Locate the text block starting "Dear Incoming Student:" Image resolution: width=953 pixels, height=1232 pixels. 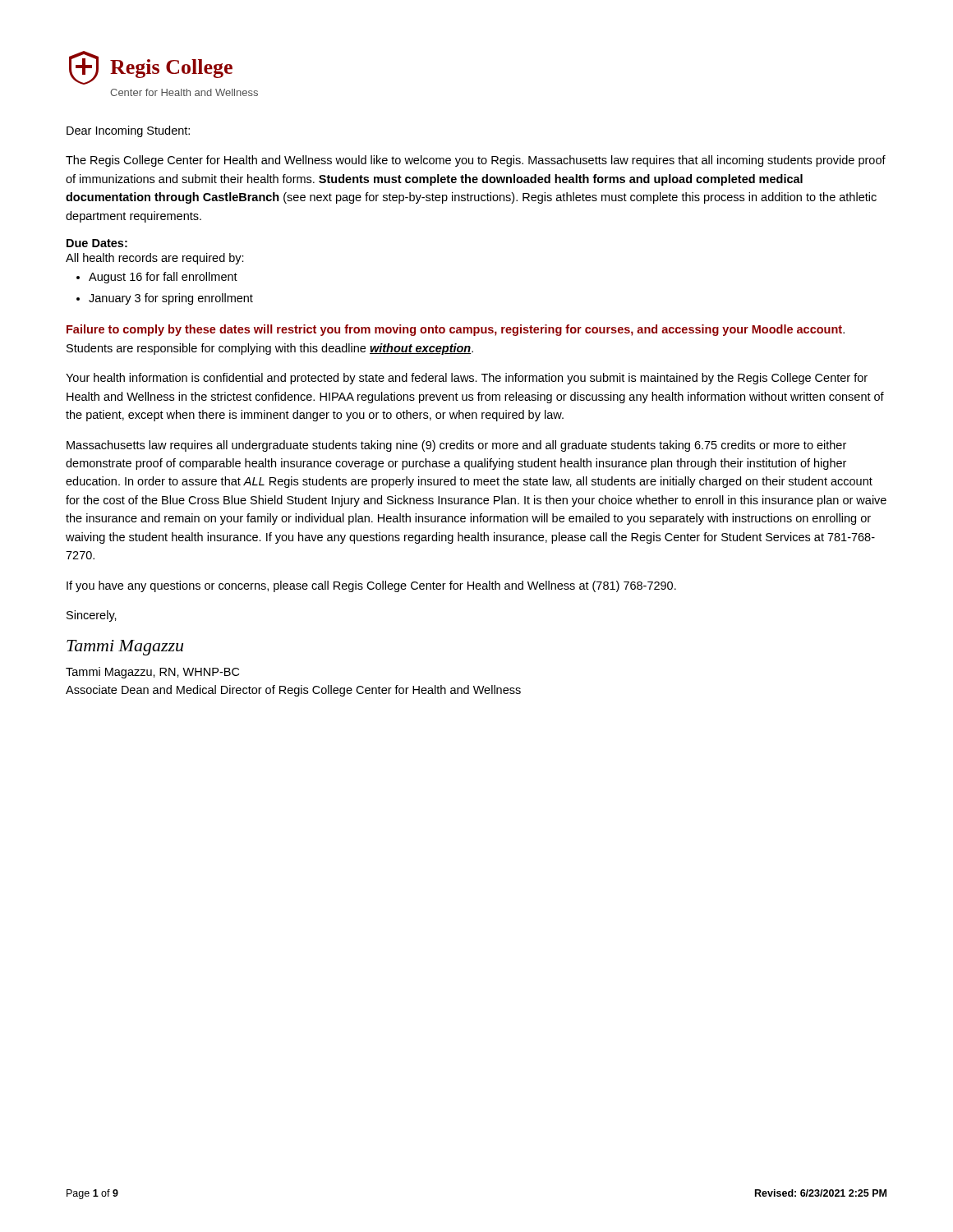click(x=128, y=131)
